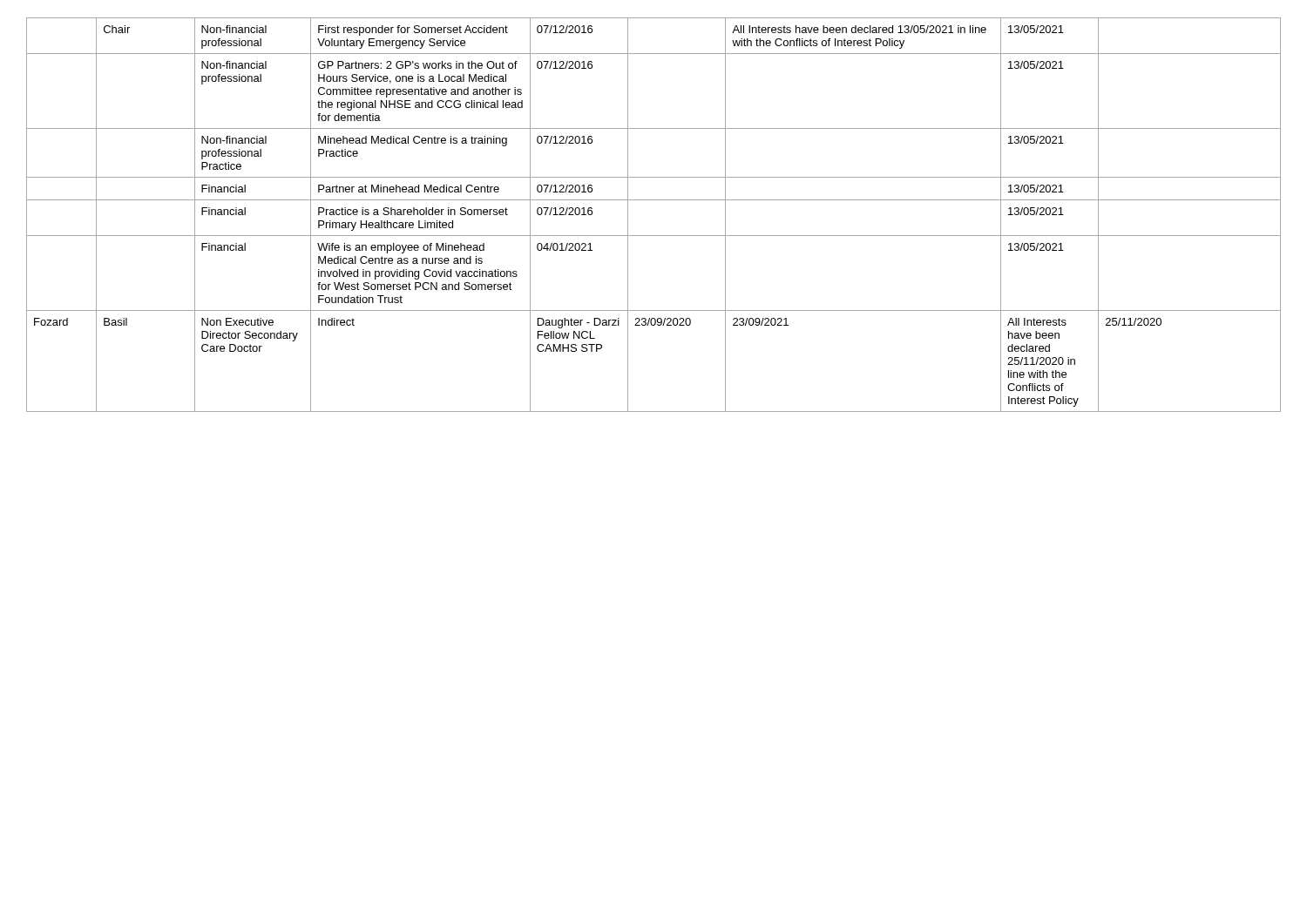Select the table
This screenshot has width=1307, height=924.
pyautogui.click(x=654, y=462)
